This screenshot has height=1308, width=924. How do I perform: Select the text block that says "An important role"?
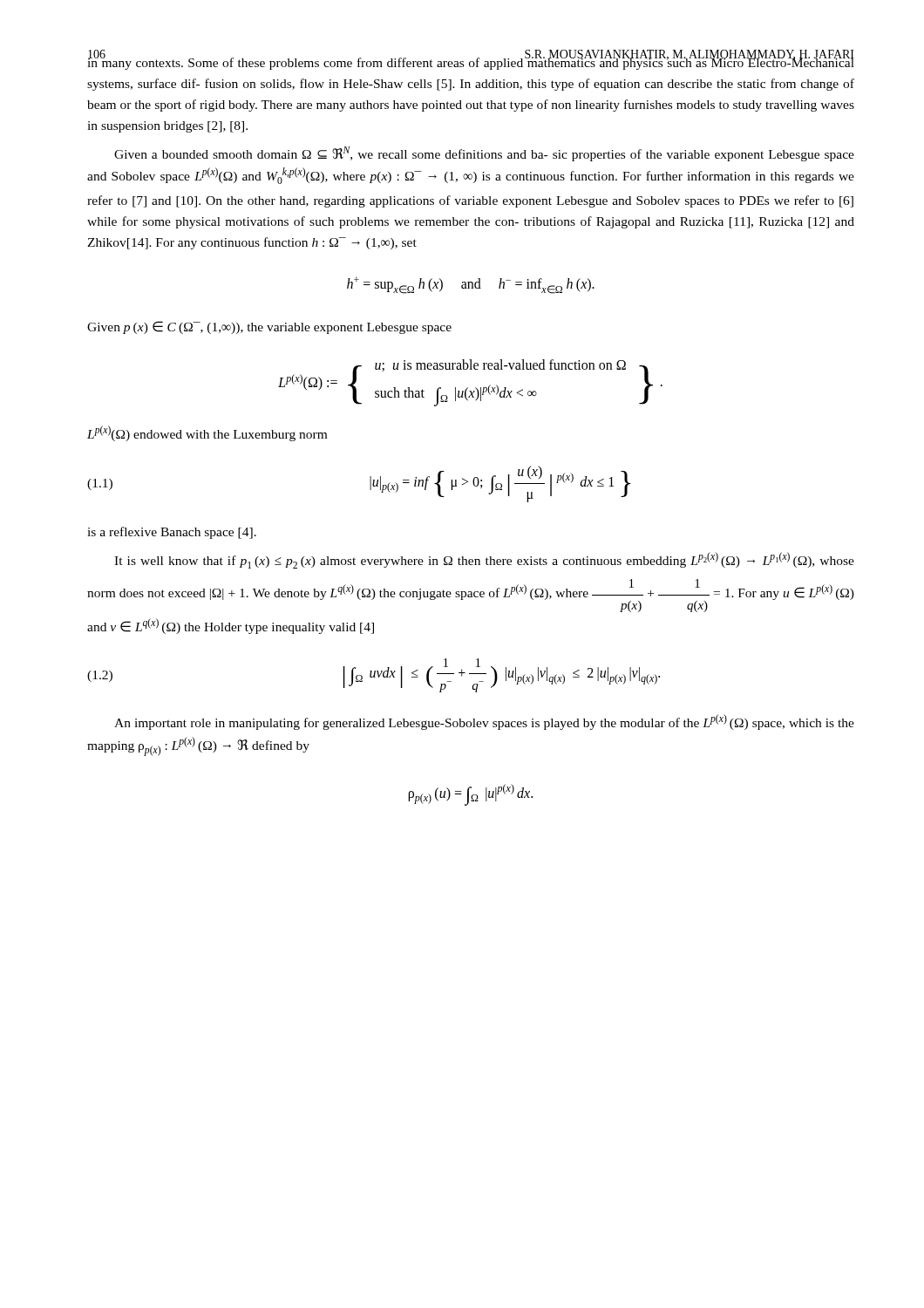tap(471, 735)
